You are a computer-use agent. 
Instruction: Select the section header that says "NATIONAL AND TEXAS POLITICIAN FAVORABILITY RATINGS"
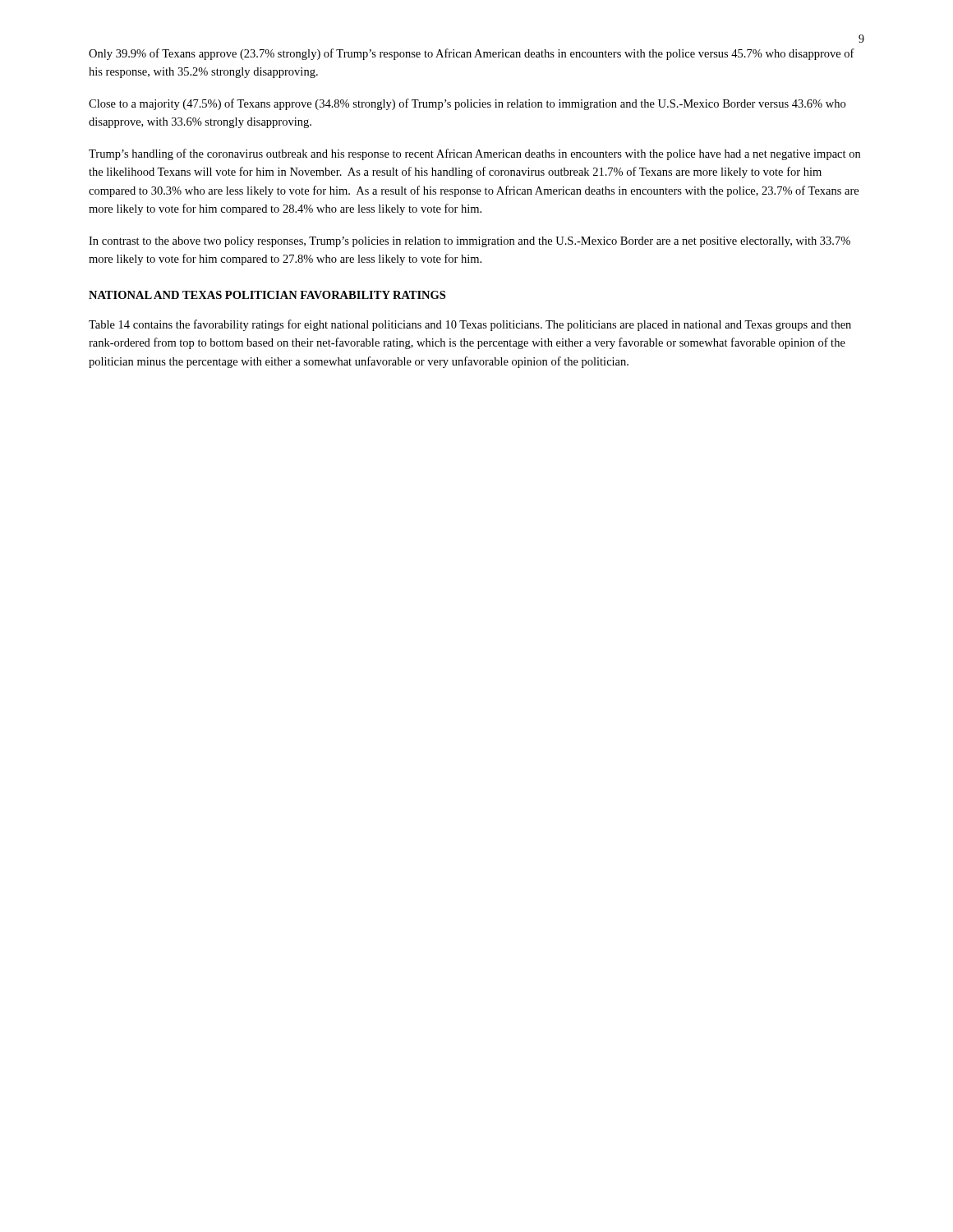tap(267, 295)
